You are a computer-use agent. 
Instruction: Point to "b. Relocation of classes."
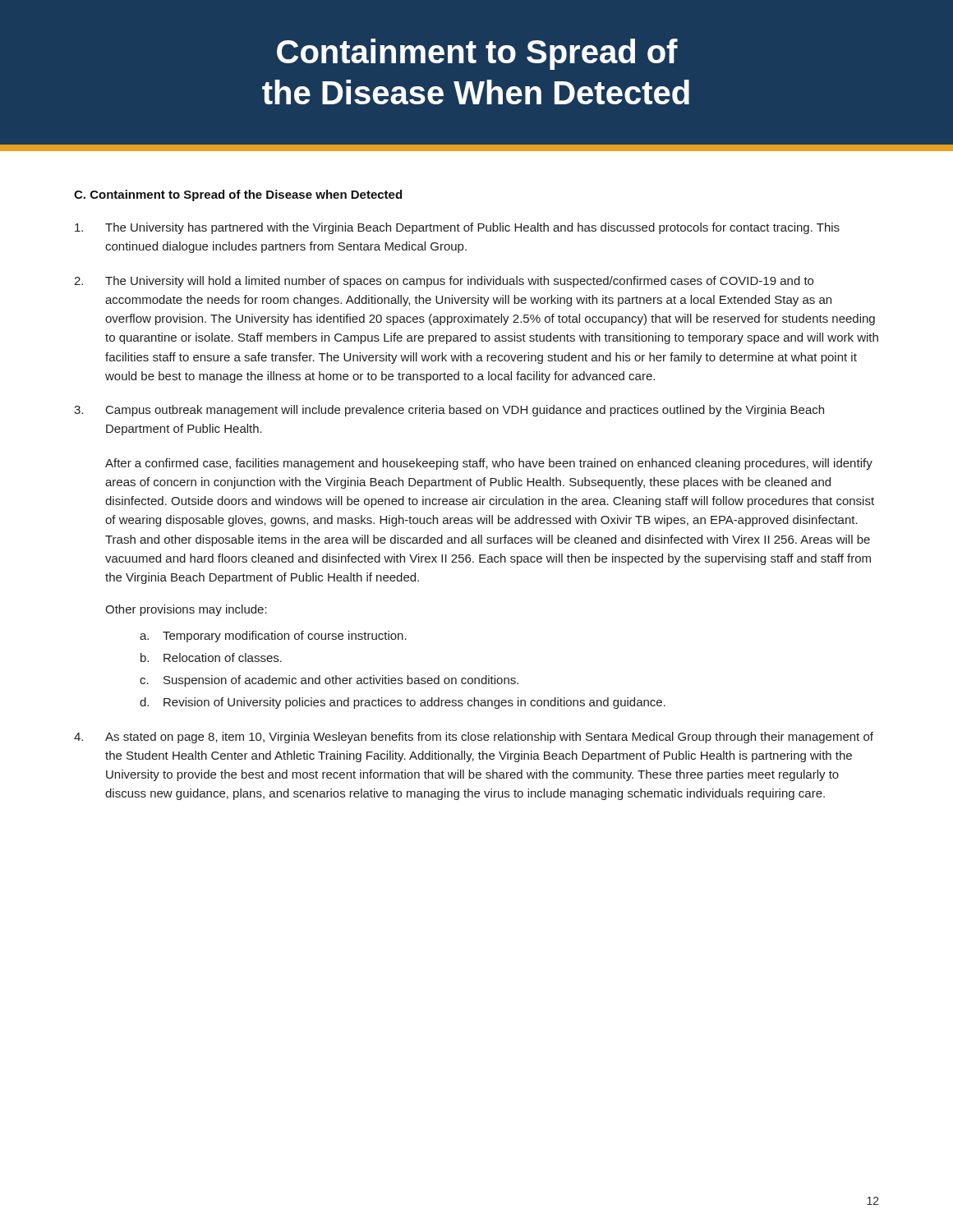point(211,657)
